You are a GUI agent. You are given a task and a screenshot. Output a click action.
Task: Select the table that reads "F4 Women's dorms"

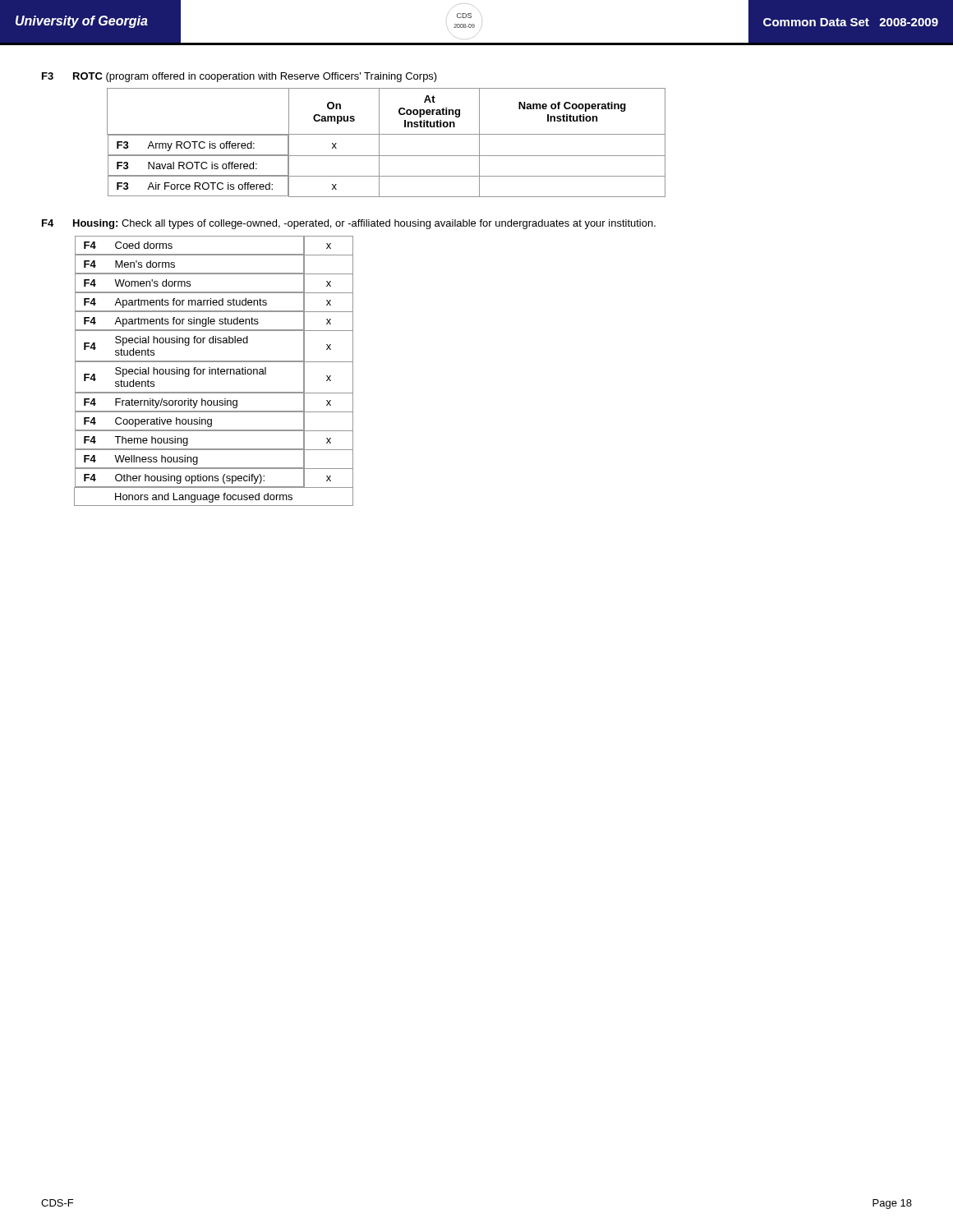click(x=493, y=371)
